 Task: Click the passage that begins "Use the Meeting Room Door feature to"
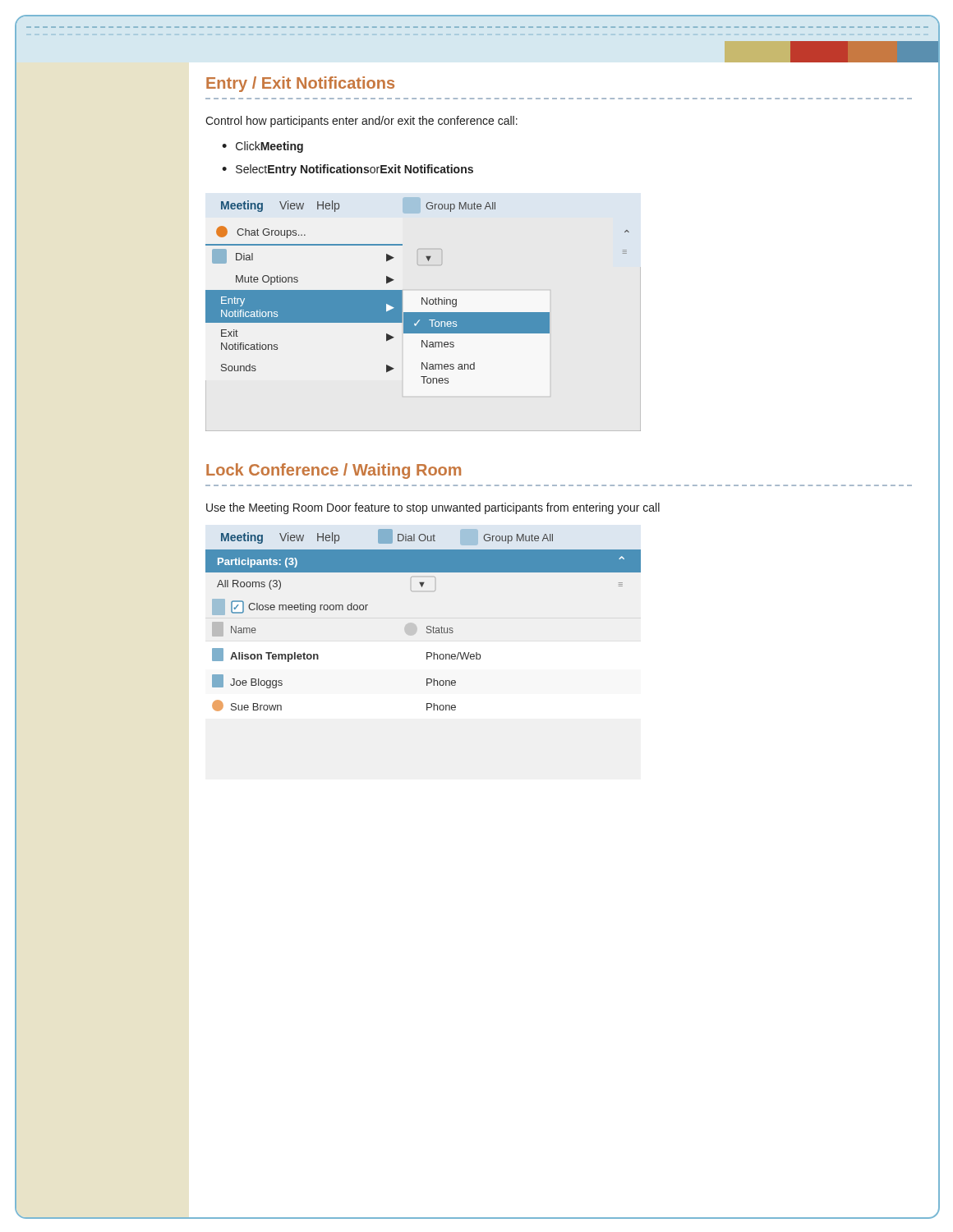click(x=433, y=508)
